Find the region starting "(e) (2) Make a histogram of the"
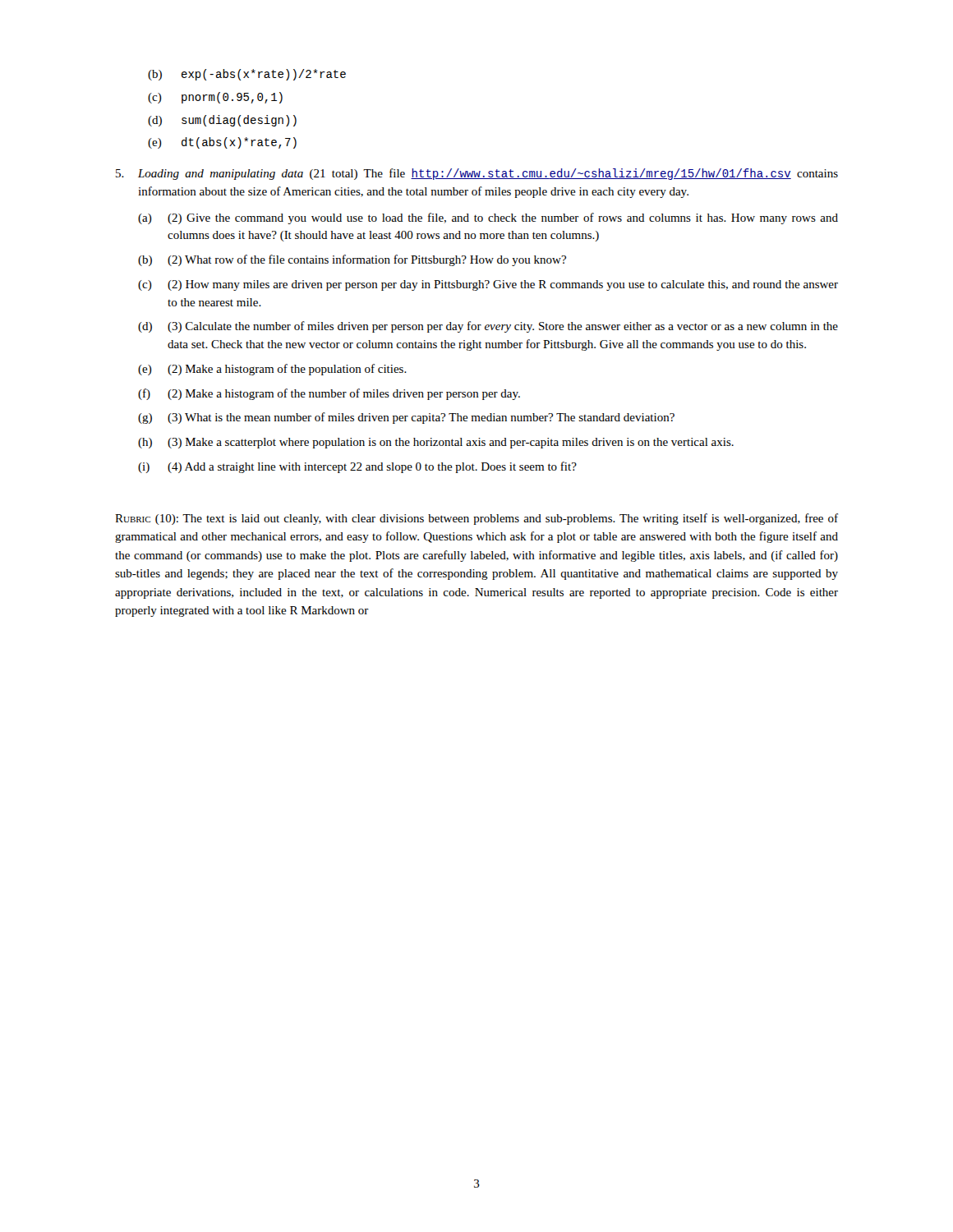Viewport: 953px width, 1232px height. (x=272, y=370)
